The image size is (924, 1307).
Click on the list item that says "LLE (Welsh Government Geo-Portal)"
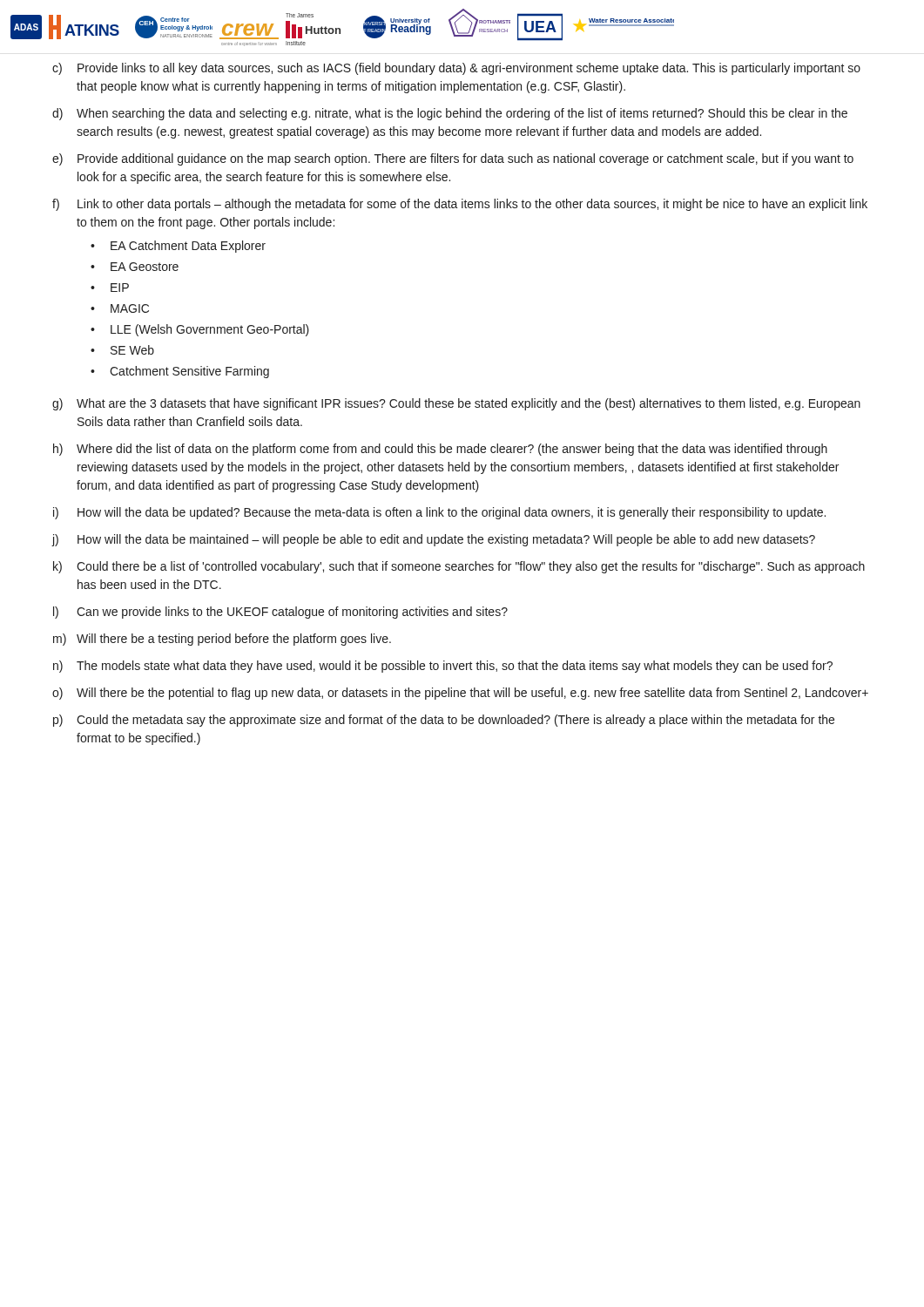coord(210,329)
